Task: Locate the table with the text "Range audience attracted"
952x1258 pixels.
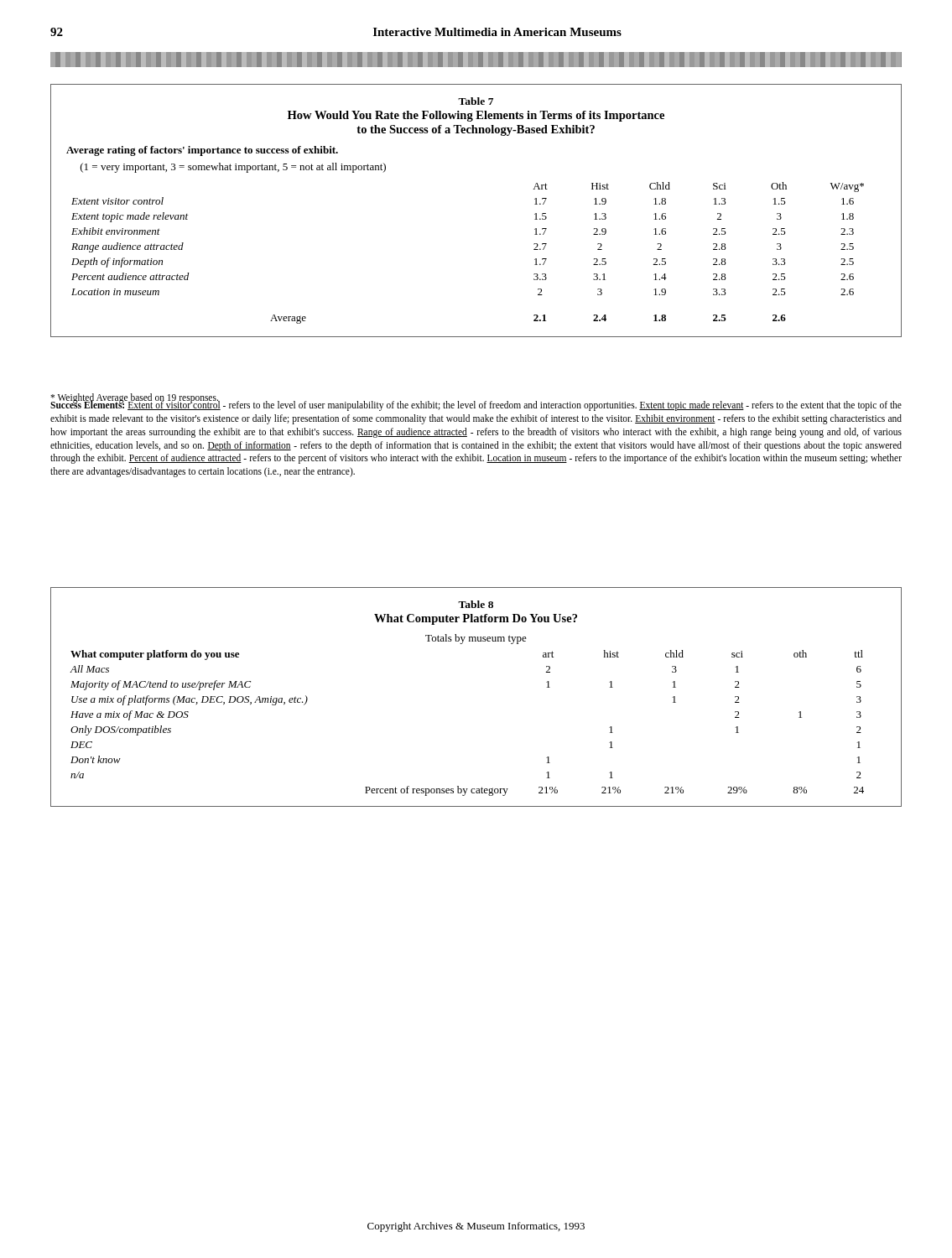Action: (x=476, y=211)
